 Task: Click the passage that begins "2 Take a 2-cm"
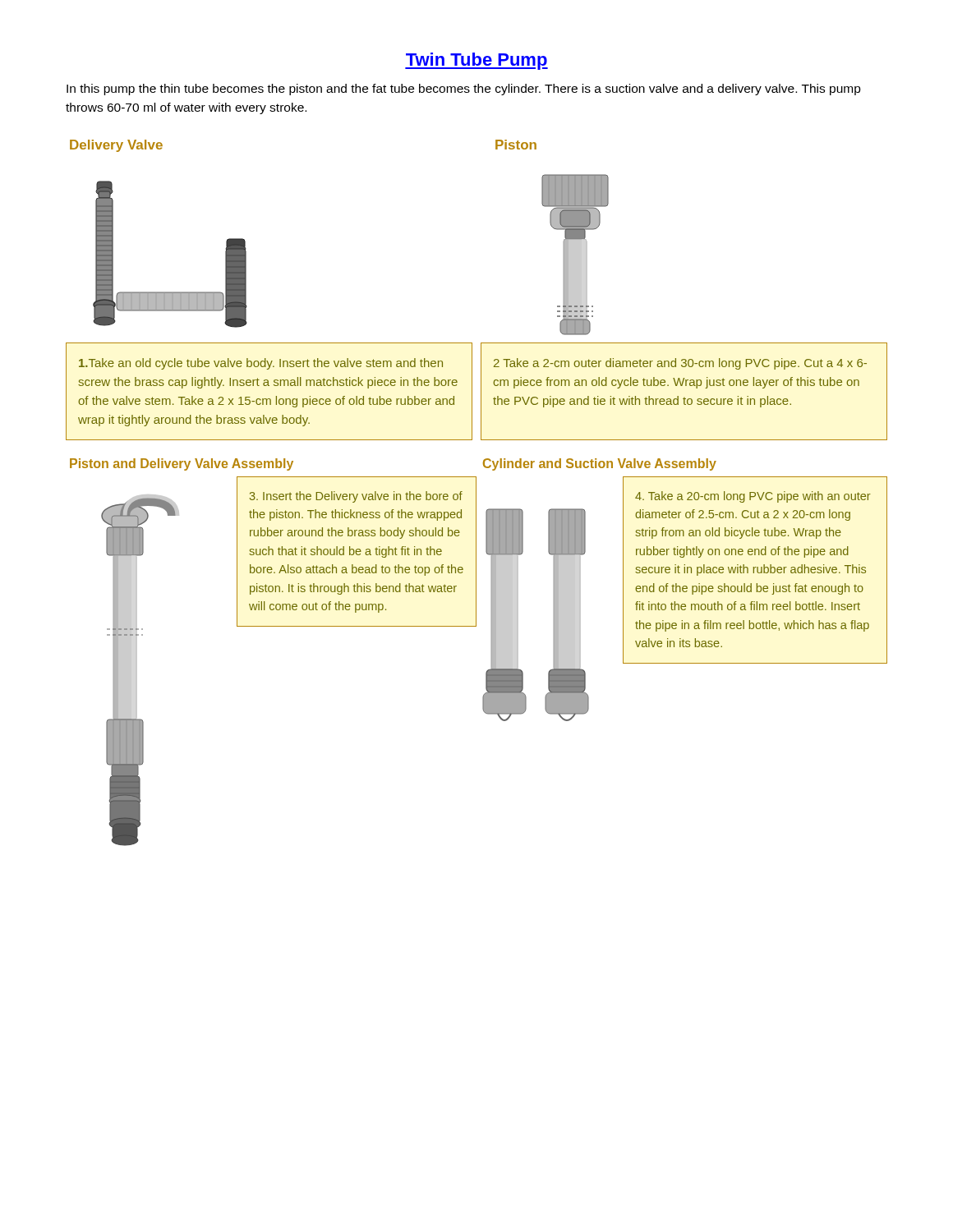click(x=680, y=381)
